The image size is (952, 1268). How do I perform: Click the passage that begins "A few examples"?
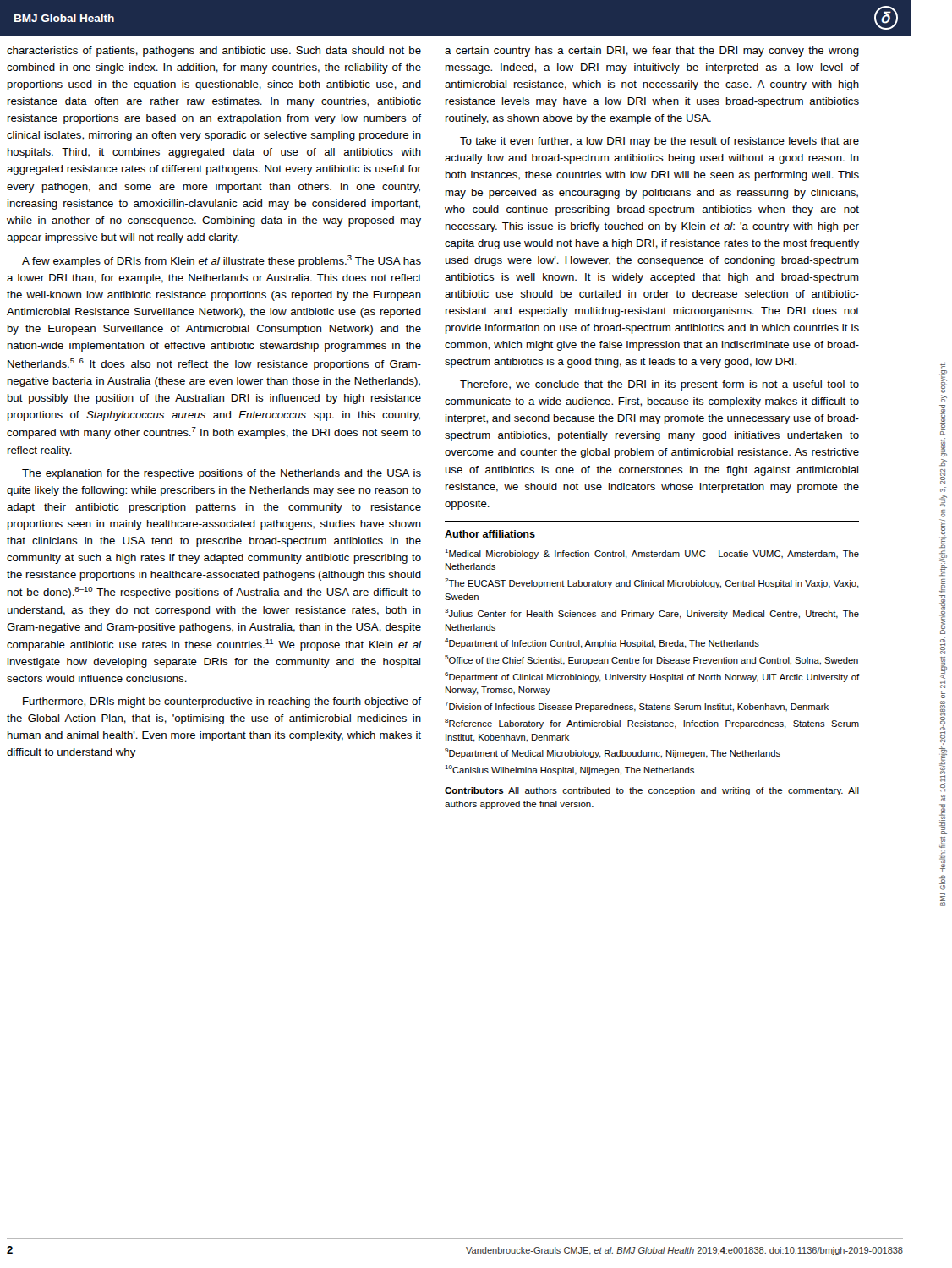[x=214, y=355]
